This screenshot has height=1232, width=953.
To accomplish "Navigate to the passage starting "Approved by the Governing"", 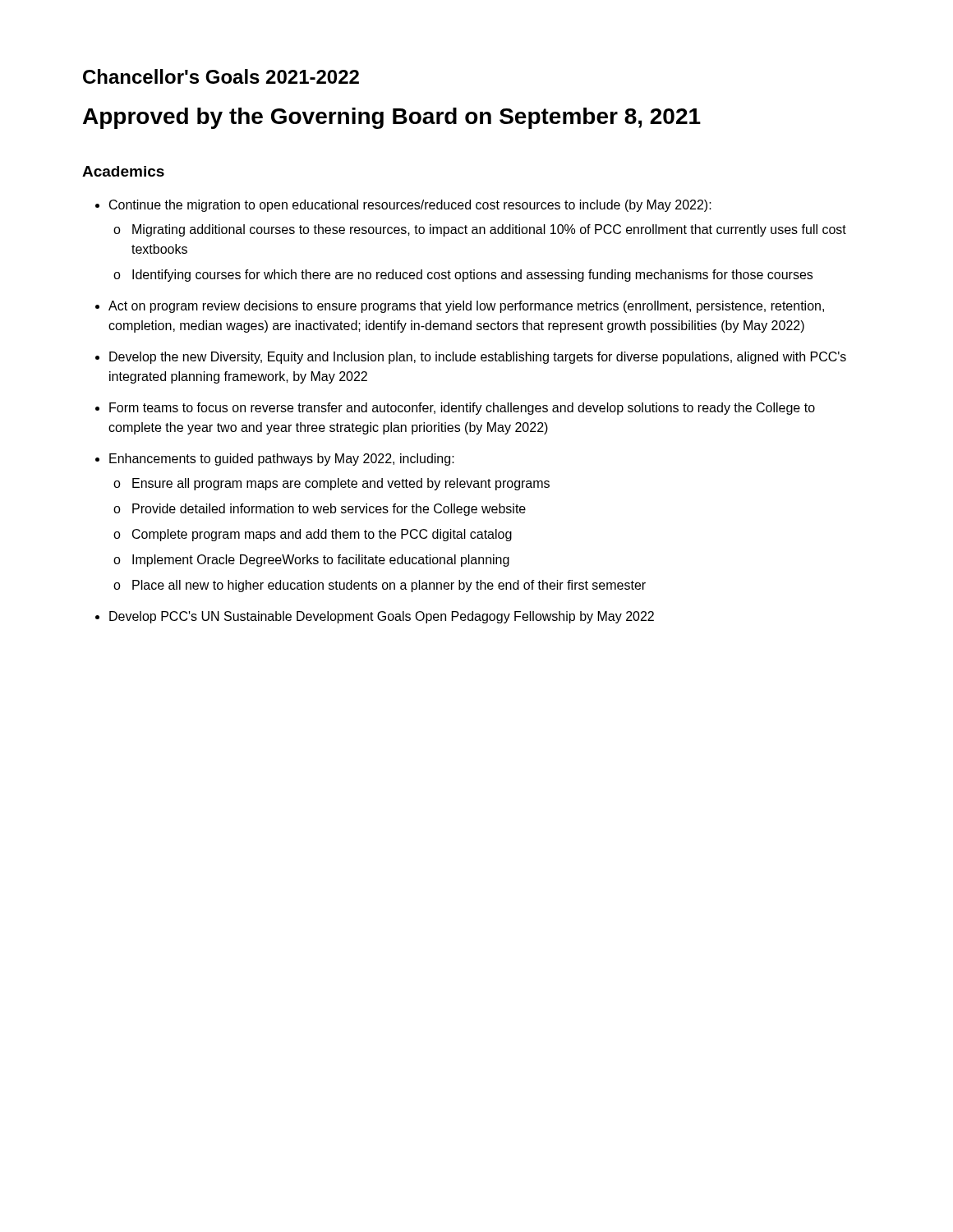I will 391,117.
